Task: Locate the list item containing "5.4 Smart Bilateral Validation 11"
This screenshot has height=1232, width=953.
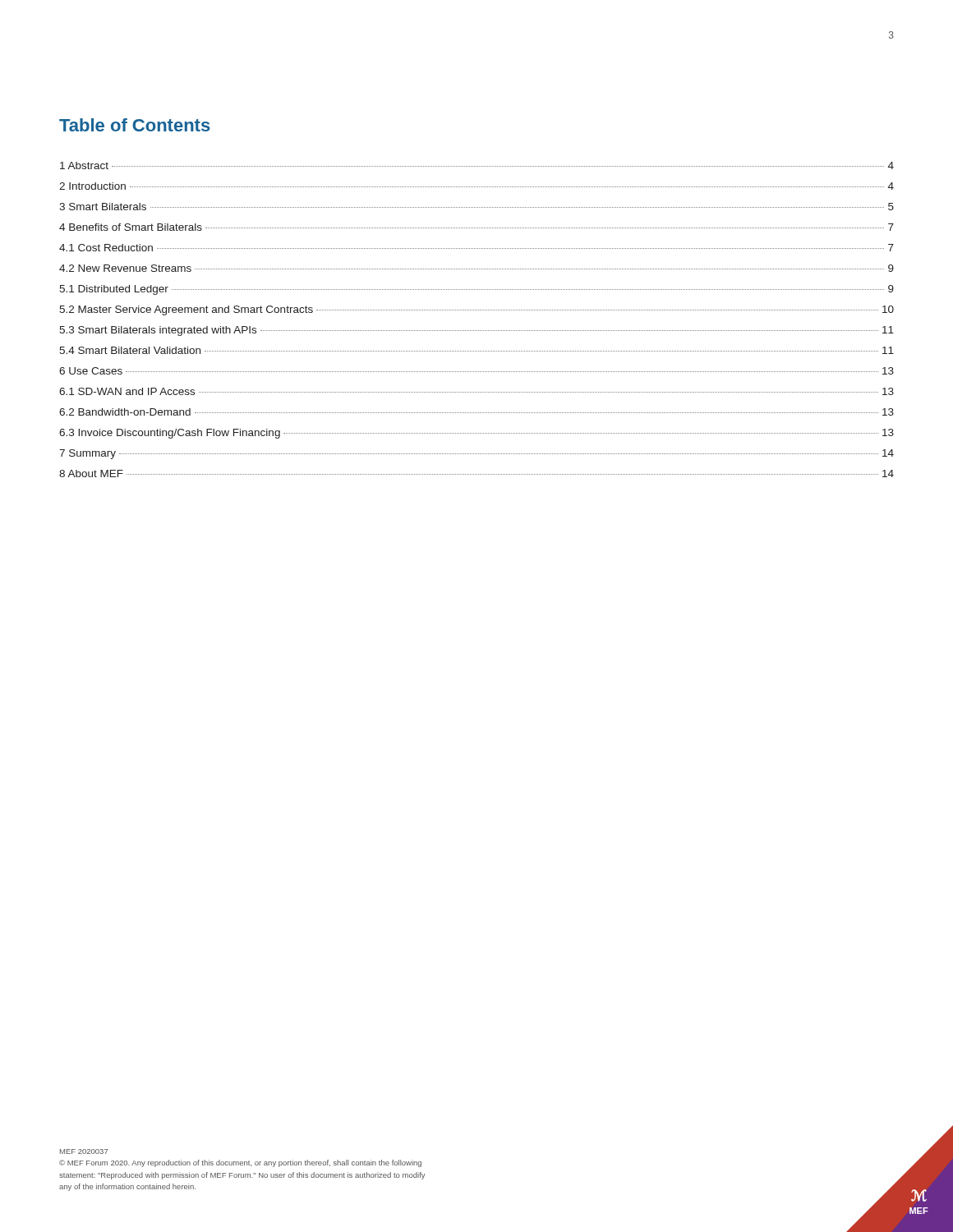Action: 476,350
